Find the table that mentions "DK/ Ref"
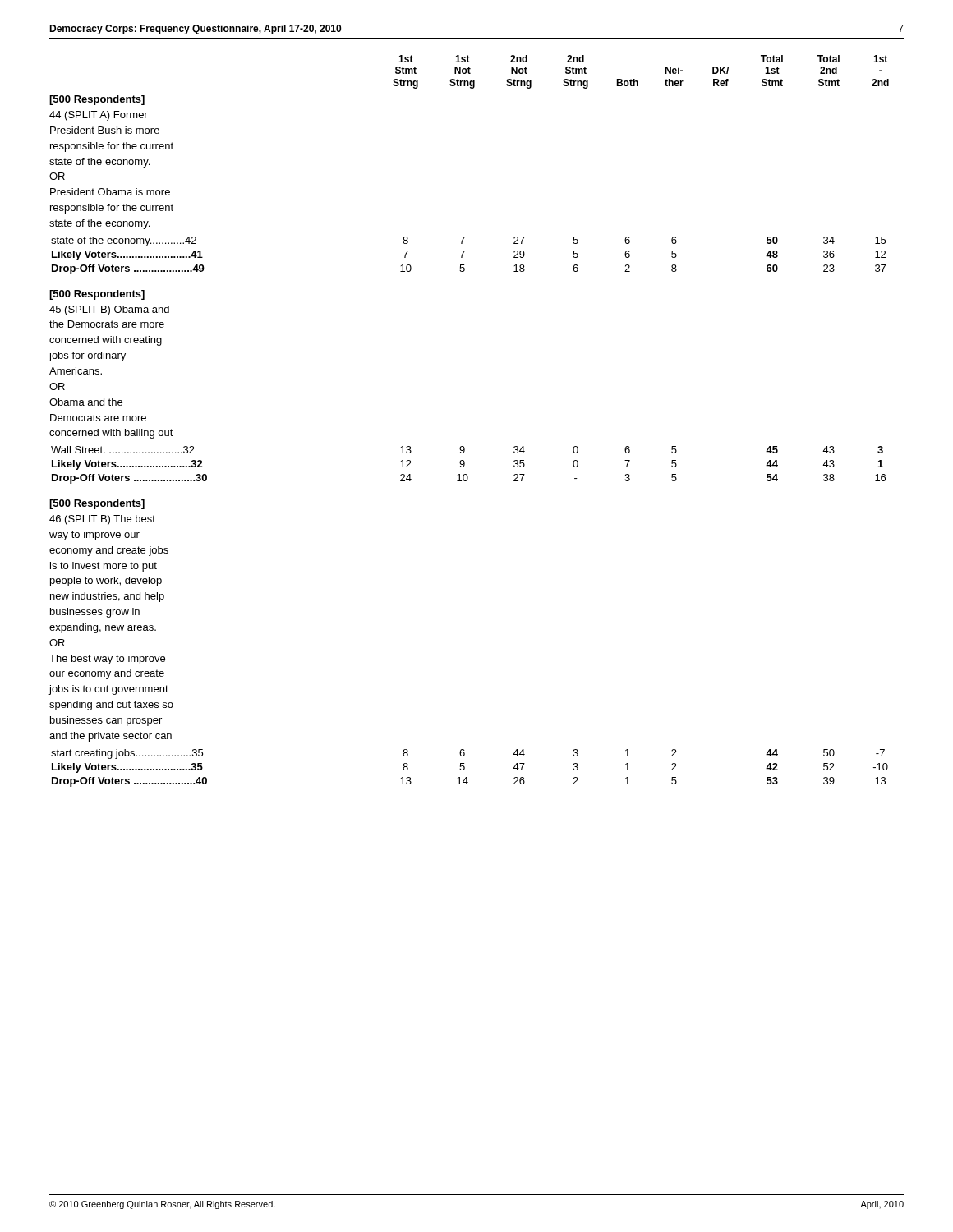The image size is (953, 1232). [x=476, y=420]
